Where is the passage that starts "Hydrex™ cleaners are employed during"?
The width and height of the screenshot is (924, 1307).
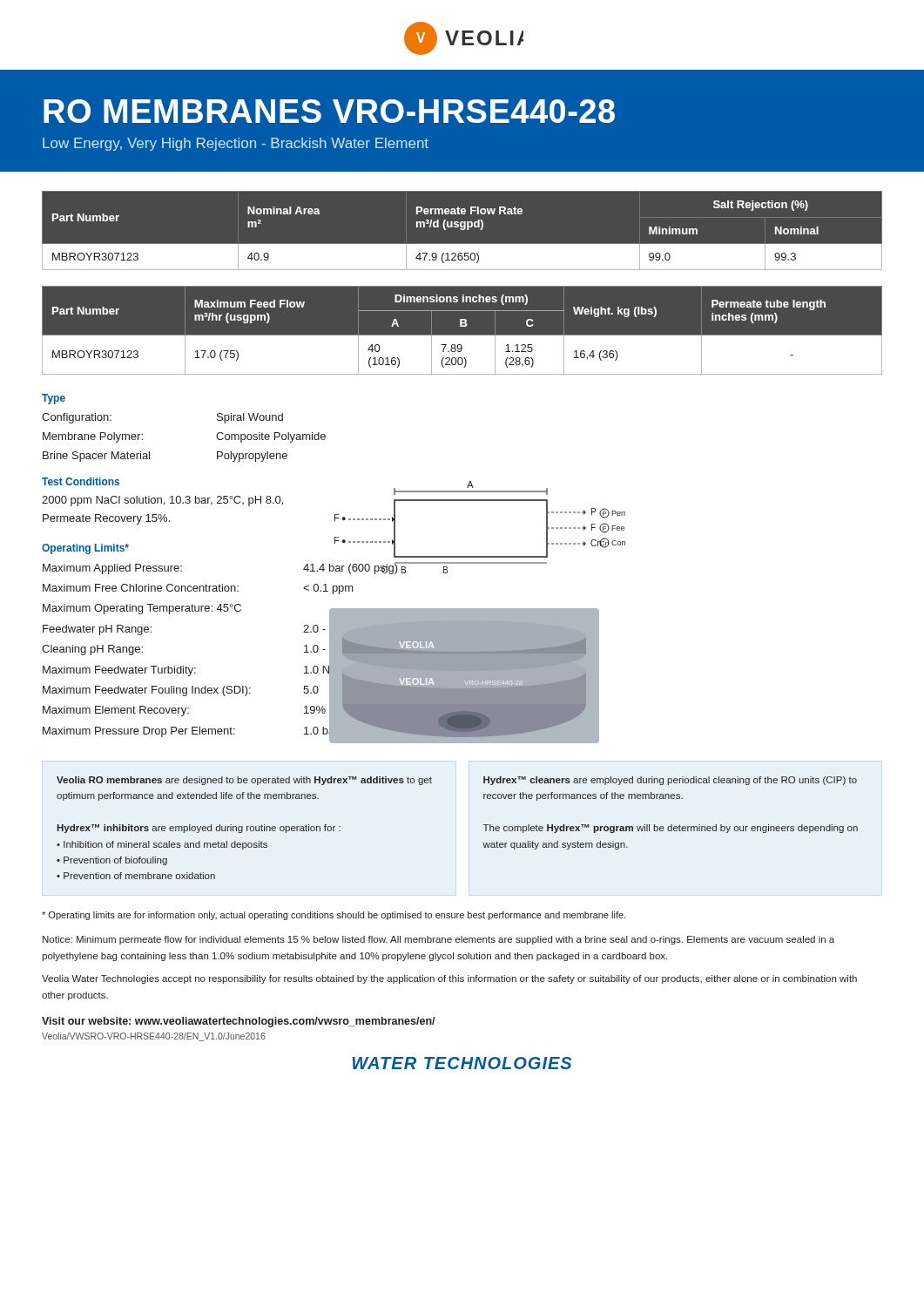point(670,781)
